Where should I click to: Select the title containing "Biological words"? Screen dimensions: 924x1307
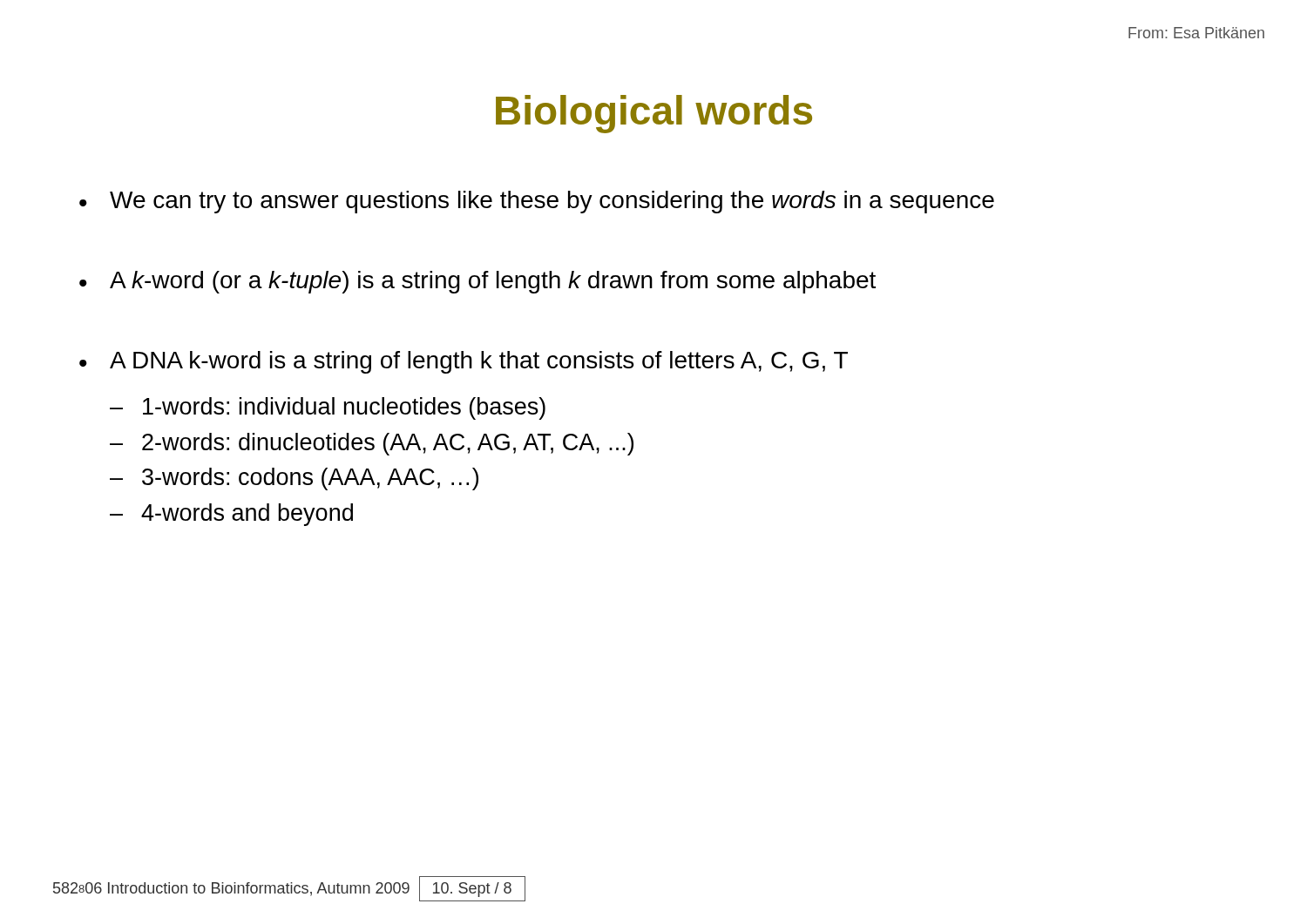[654, 111]
